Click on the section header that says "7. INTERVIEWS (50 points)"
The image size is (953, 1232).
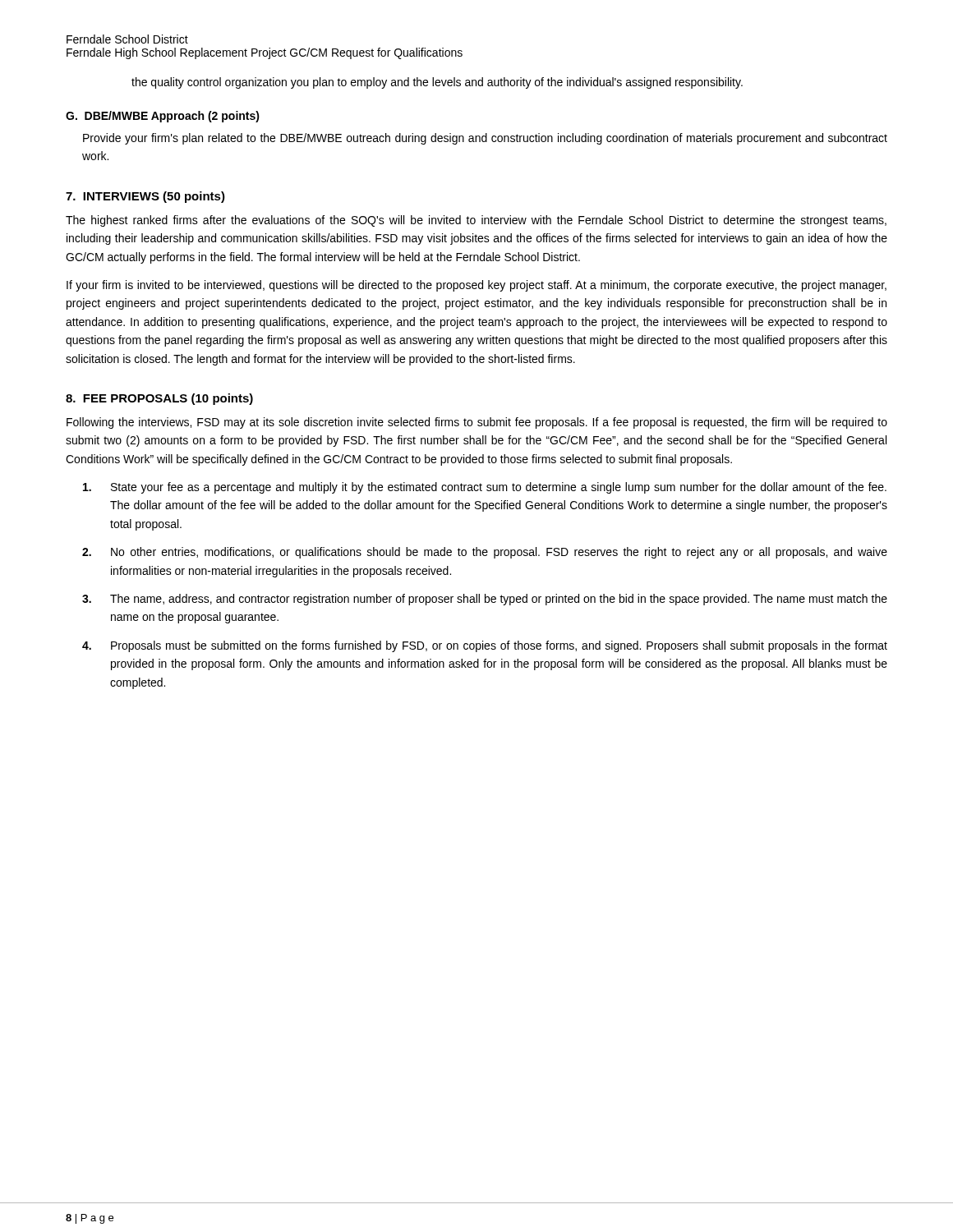tap(145, 196)
